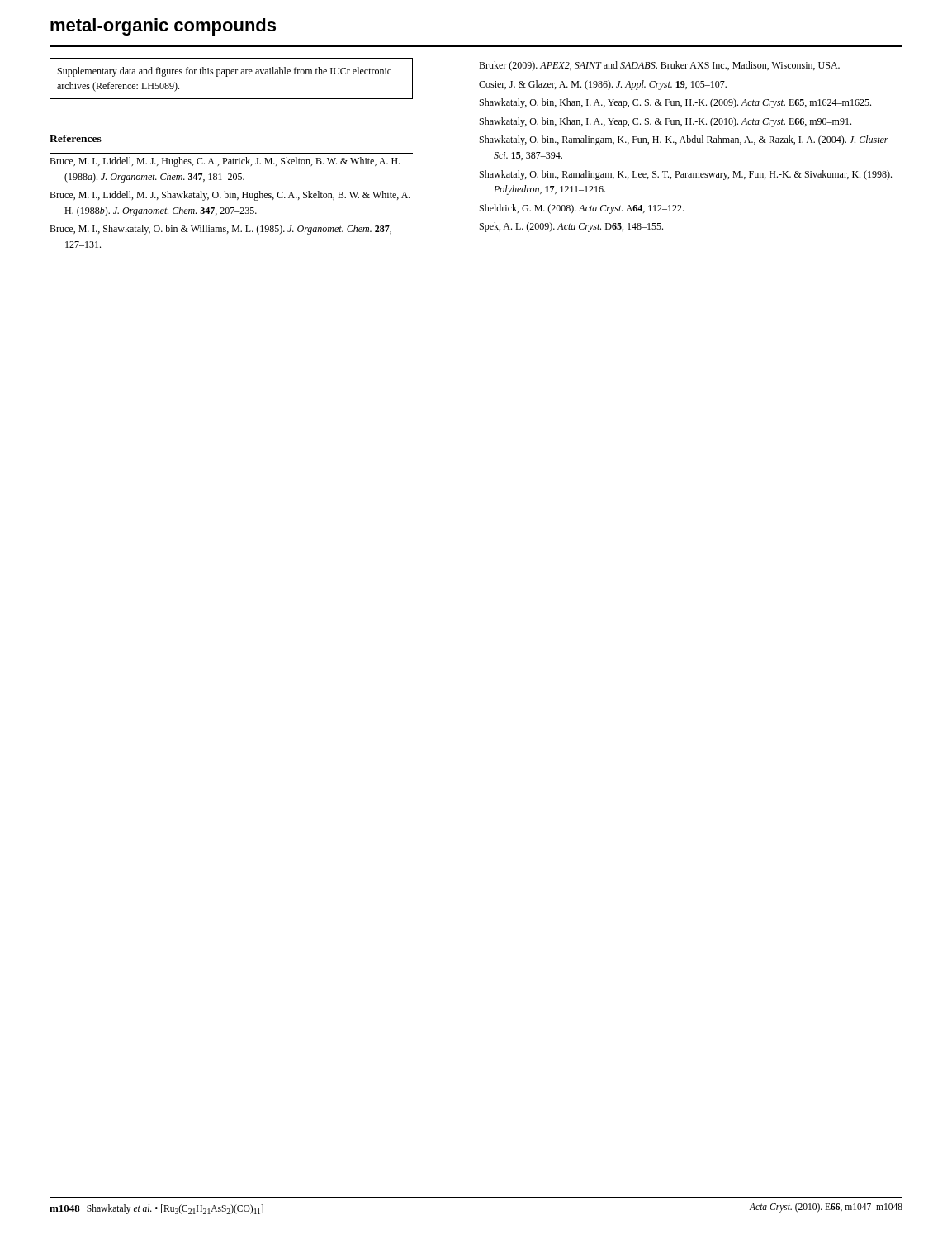Point to the block beginning "Bruker (2009). APEX2, SAINT and"

tap(660, 65)
